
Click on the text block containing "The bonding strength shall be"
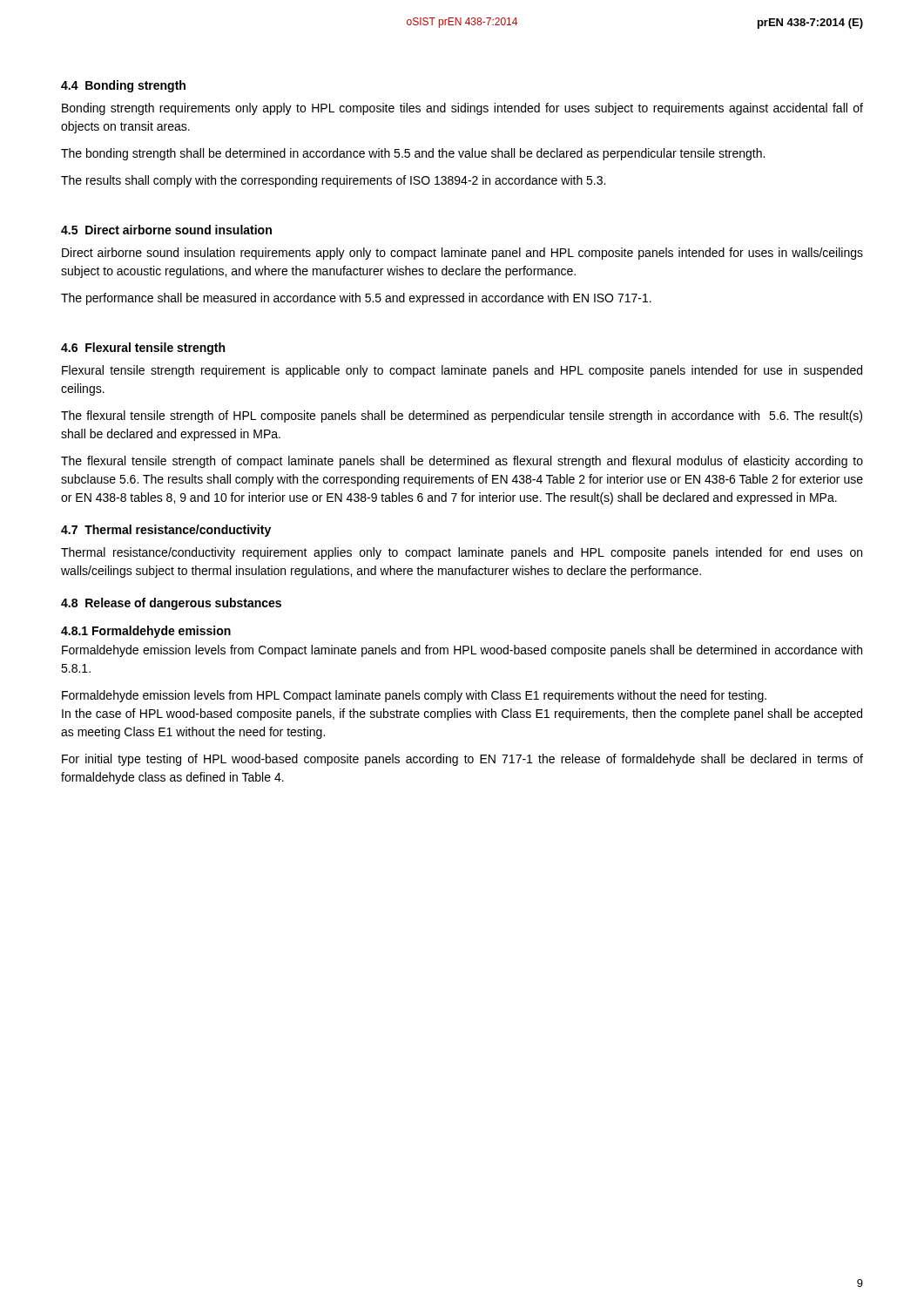click(x=413, y=153)
